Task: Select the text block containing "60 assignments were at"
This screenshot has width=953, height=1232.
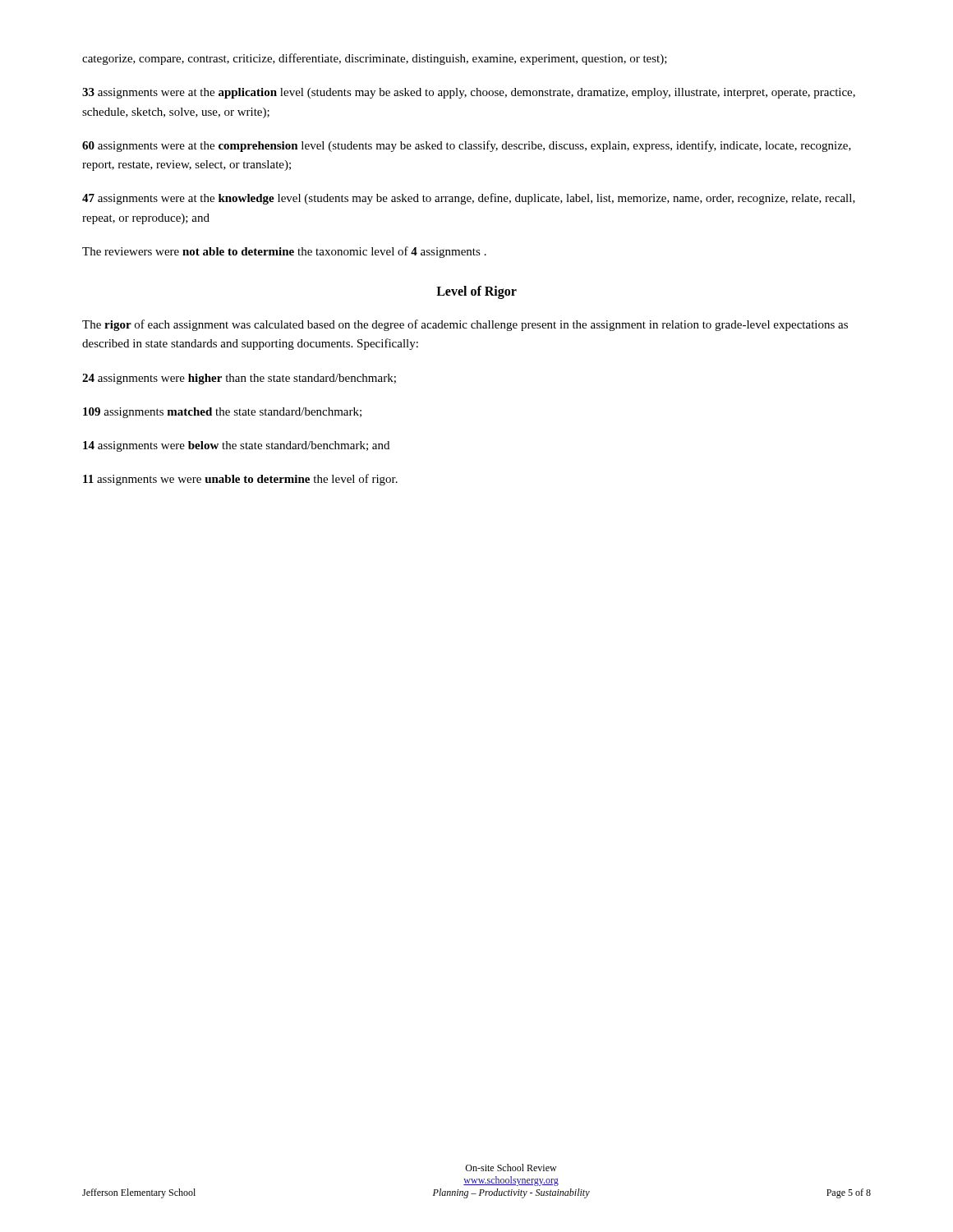Action: (x=467, y=155)
